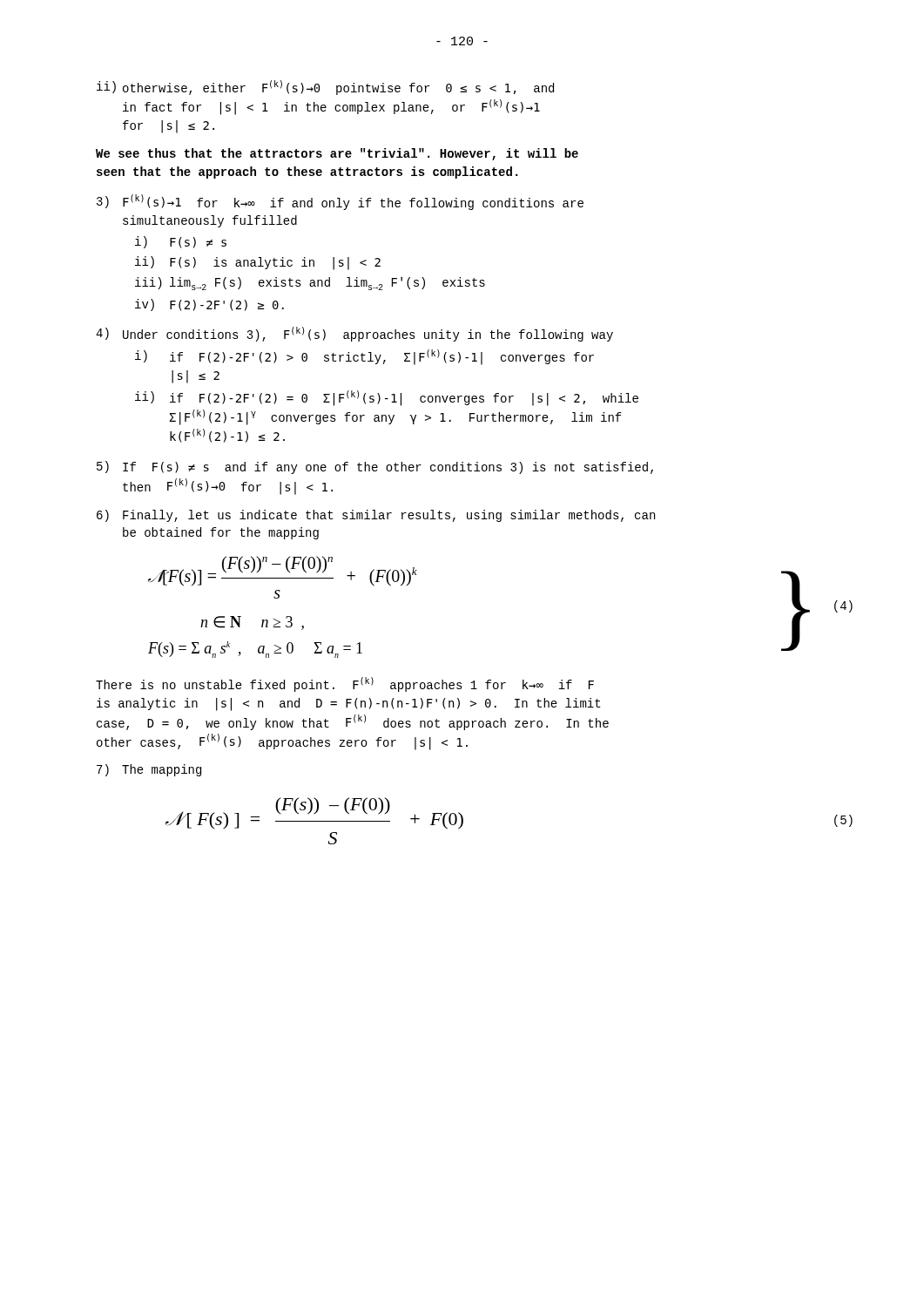Point to the formula beginning "𝒩 [ F(s)"
Image resolution: width=924 pixels, height=1307 pixels.
pos(332,806)
